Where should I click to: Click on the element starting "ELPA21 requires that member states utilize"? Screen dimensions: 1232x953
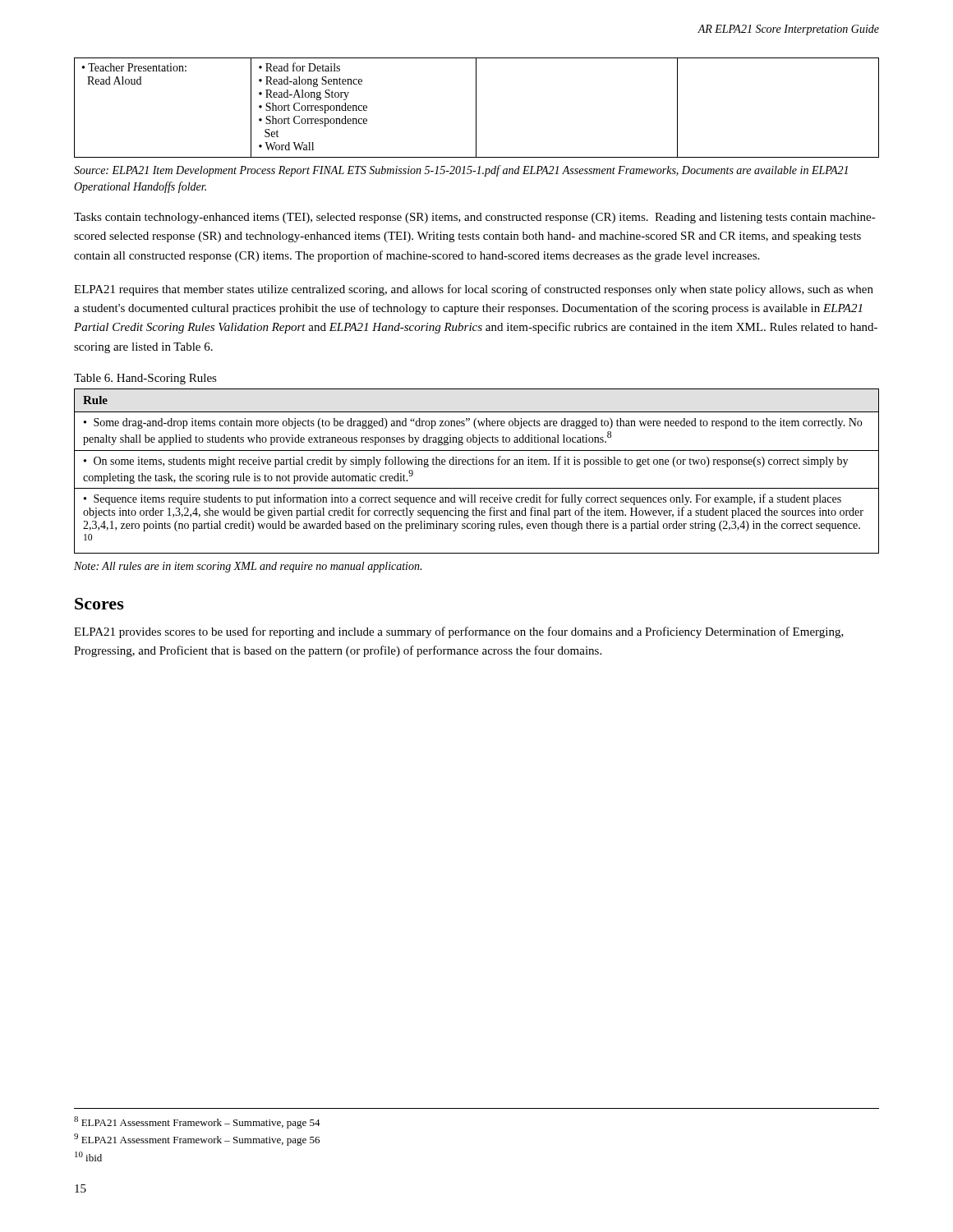pos(476,318)
